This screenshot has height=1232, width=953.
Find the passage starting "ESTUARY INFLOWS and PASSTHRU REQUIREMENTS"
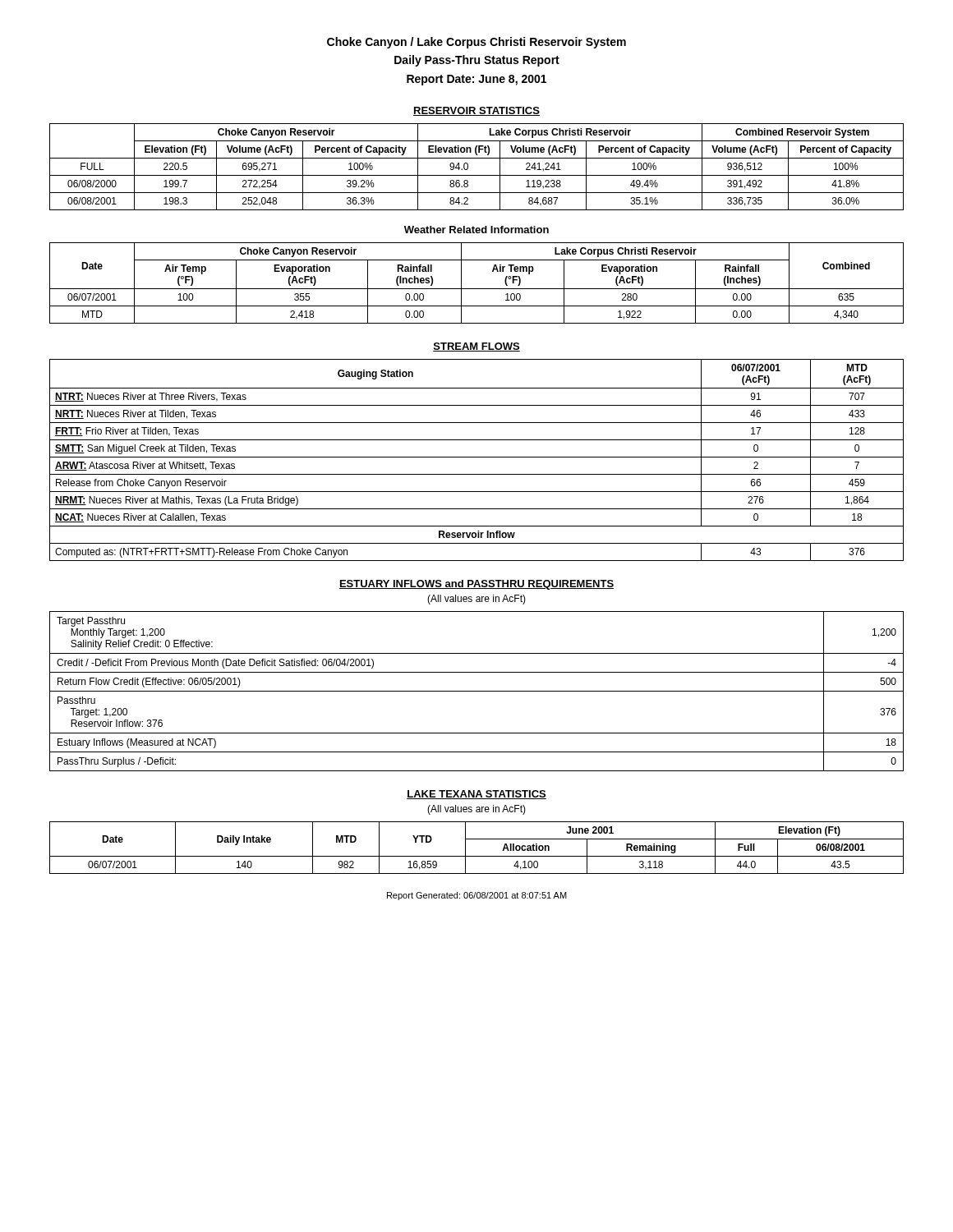(x=476, y=584)
